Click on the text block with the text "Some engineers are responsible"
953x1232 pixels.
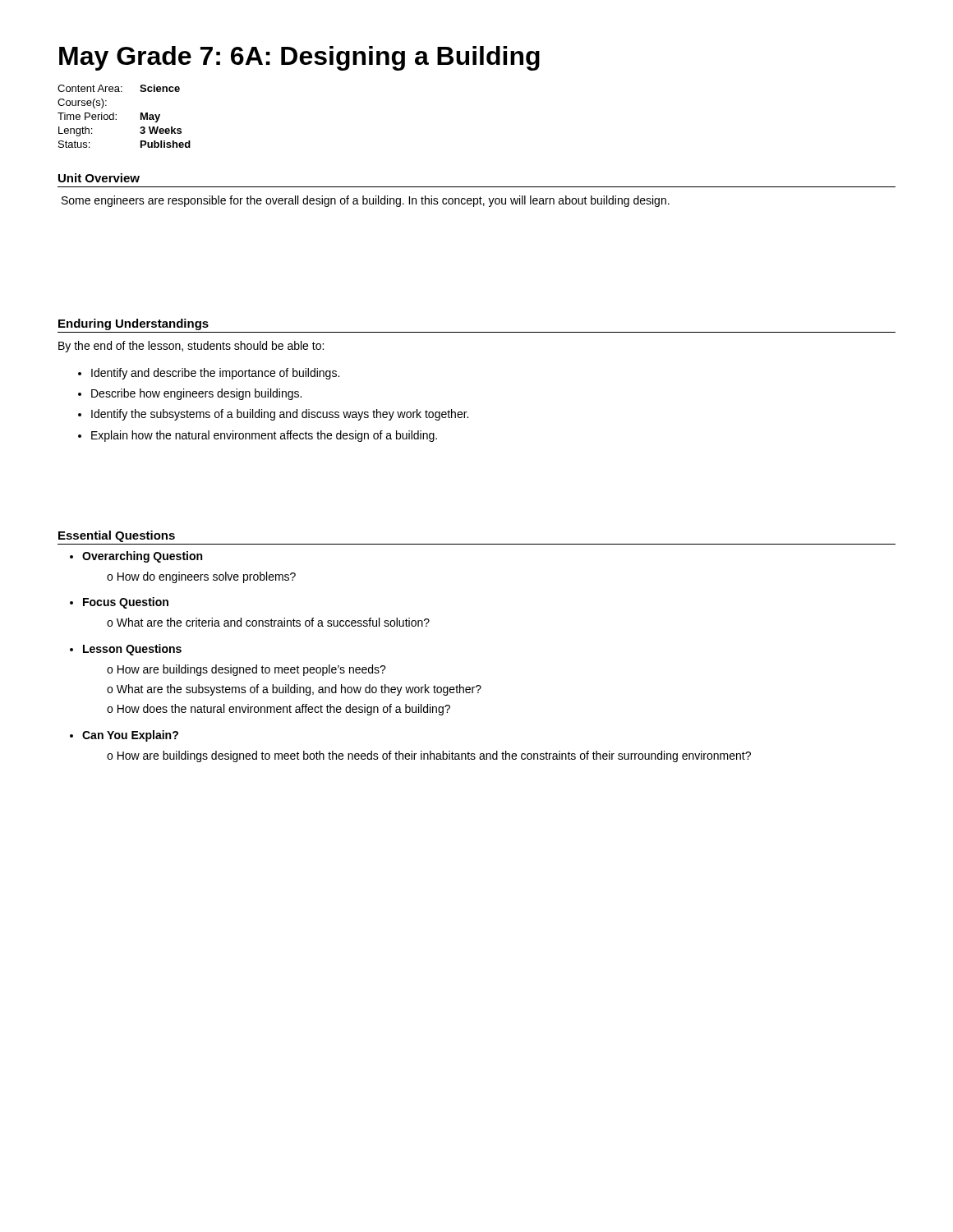coord(476,201)
